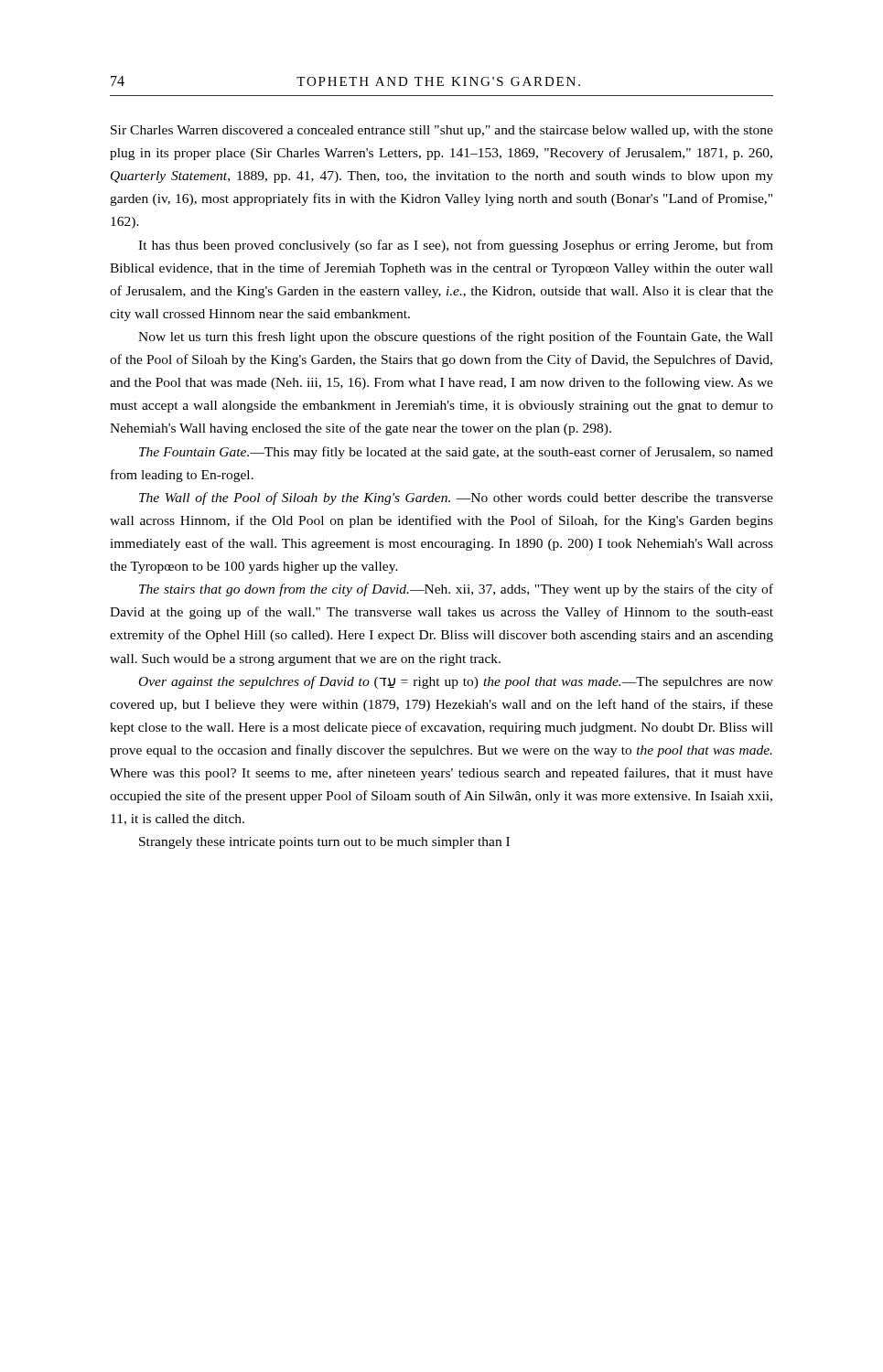Point to the element starting "The Fountain Gate.—This may fitly be"

click(442, 463)
